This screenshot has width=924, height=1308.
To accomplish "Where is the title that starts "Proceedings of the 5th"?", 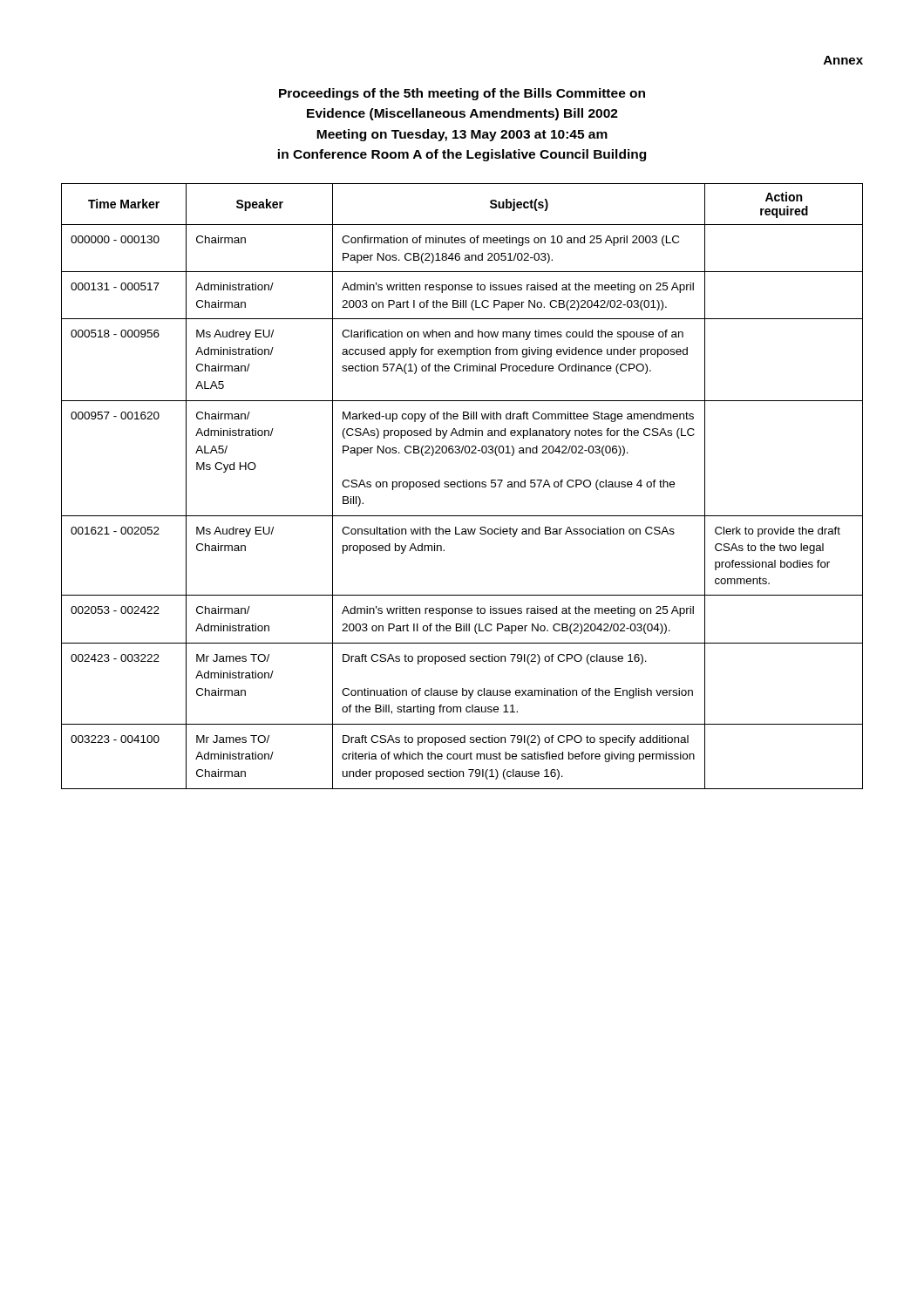I will (462, 123).
